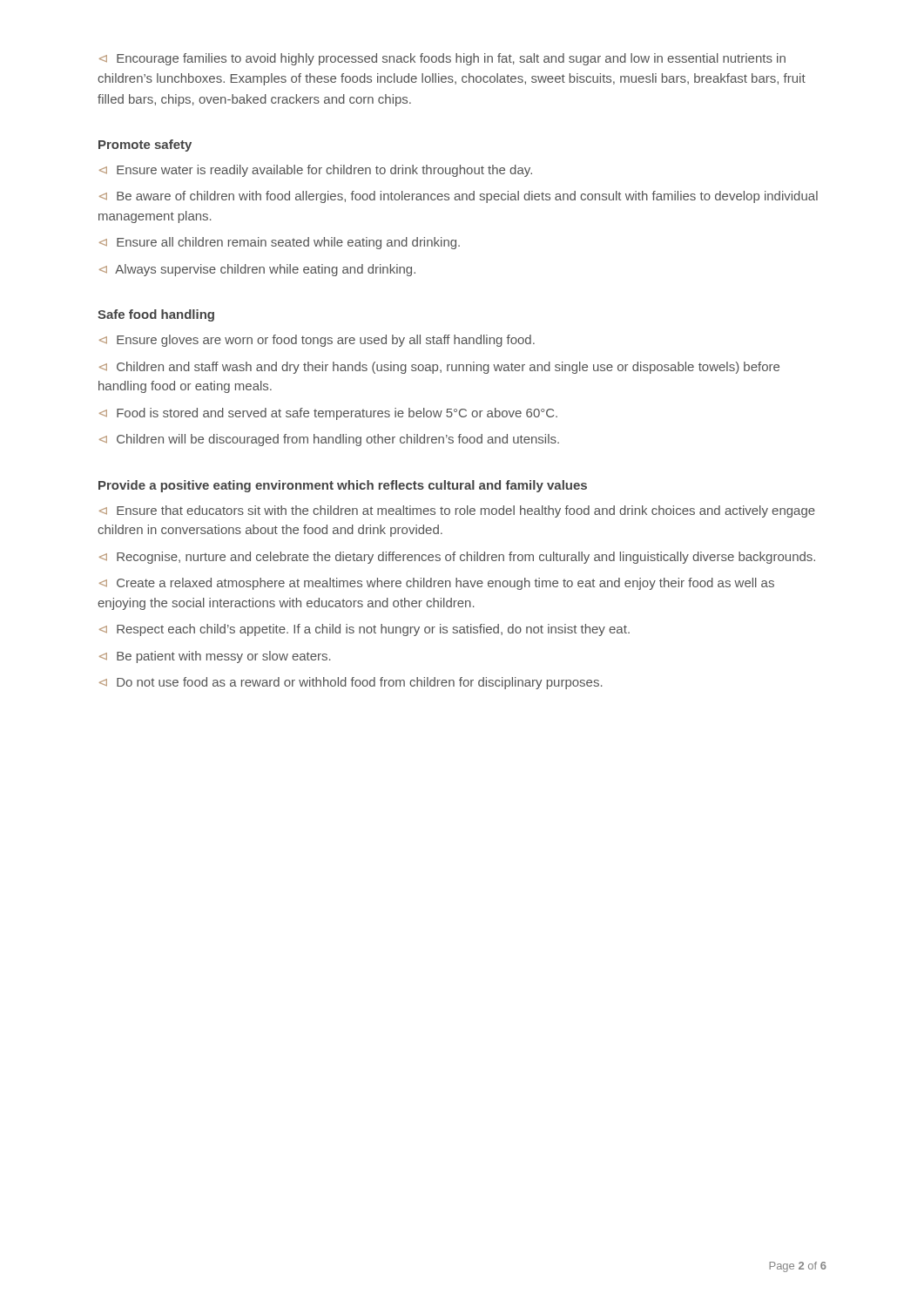
Task: Find the element starting "⊲ Children and staff wash and dry their"
Action: point(439,376)
